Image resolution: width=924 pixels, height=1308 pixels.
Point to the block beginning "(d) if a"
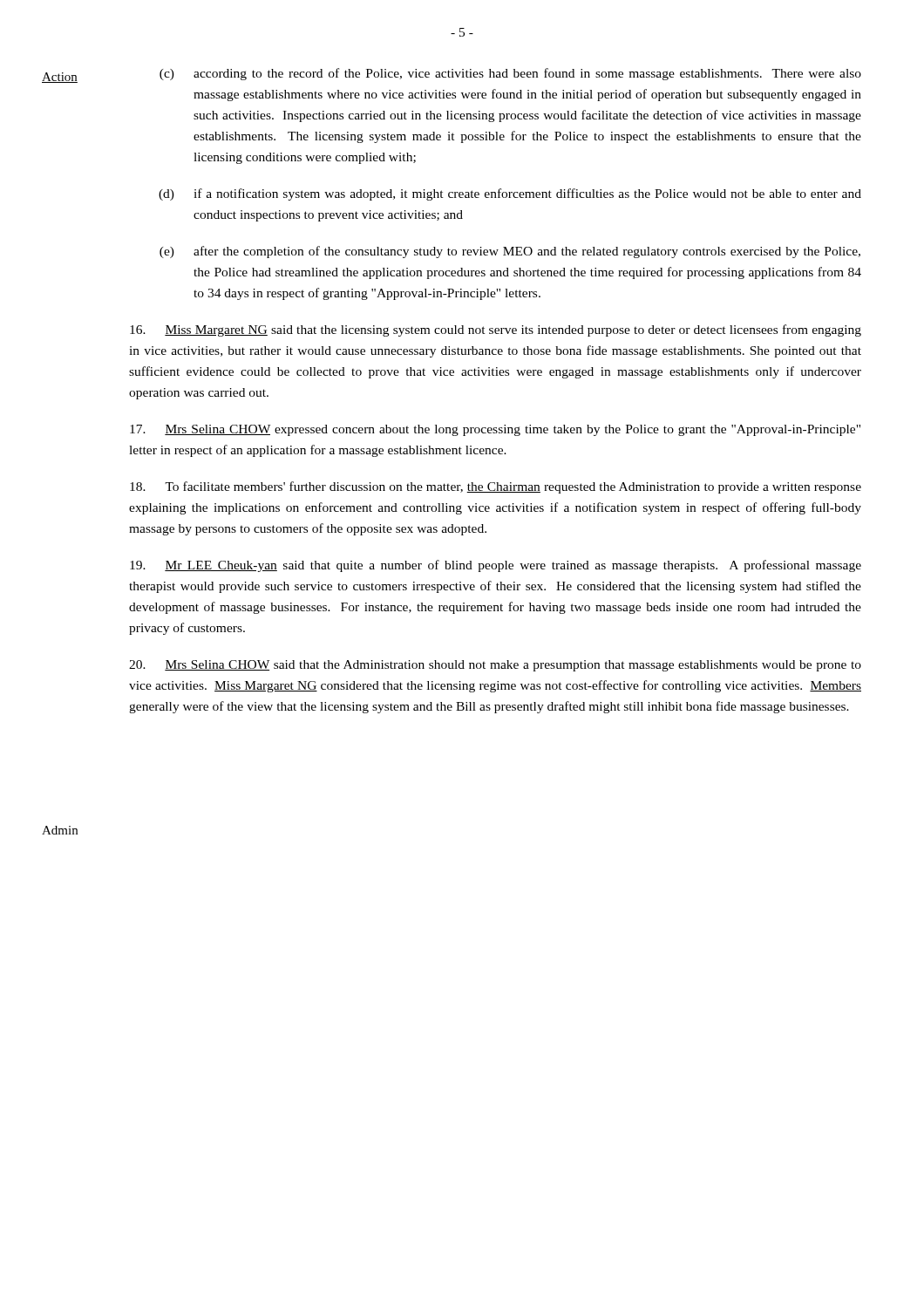coord(495,204)
